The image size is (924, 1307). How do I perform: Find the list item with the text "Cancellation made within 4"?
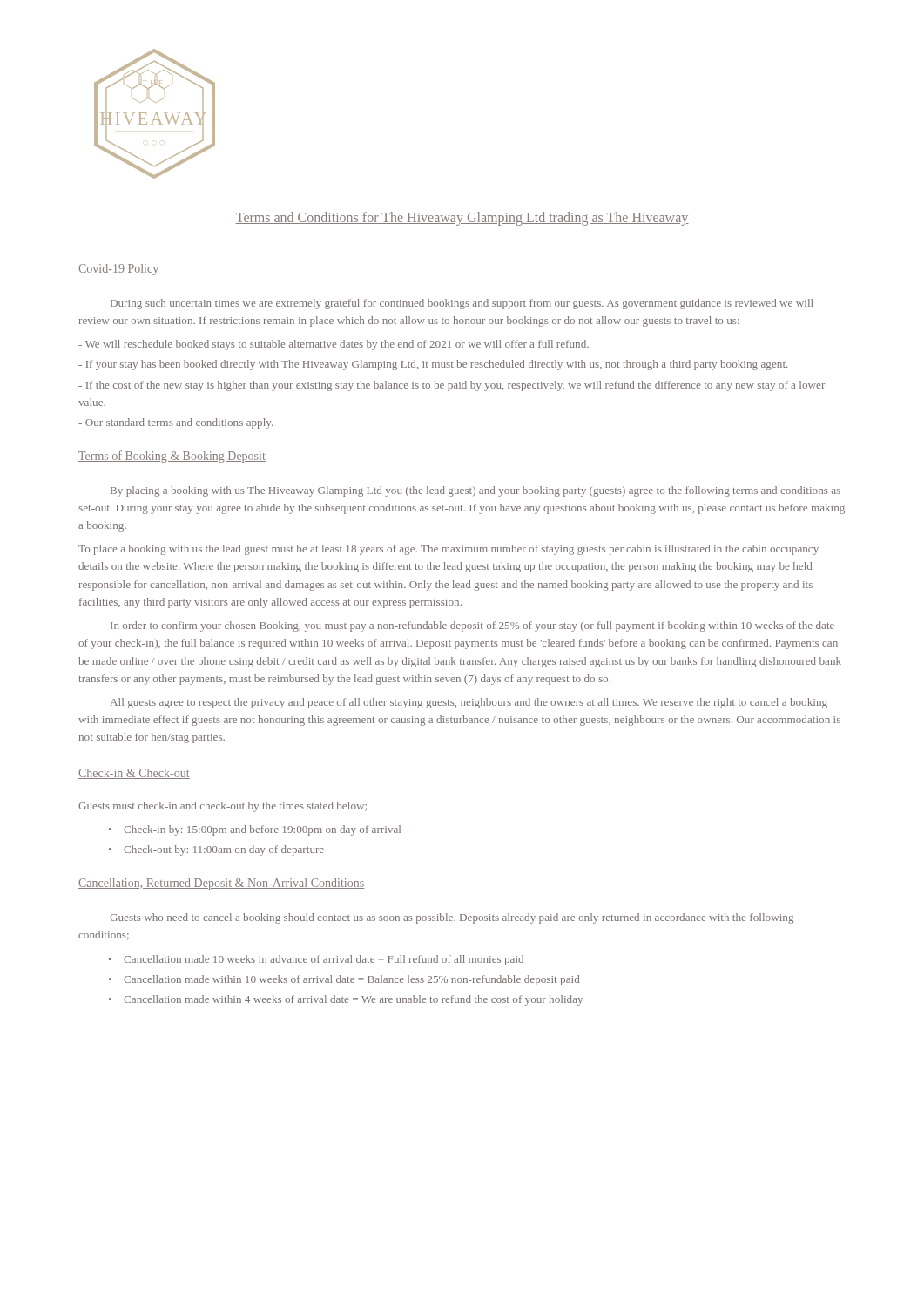[x=353, y=999]
